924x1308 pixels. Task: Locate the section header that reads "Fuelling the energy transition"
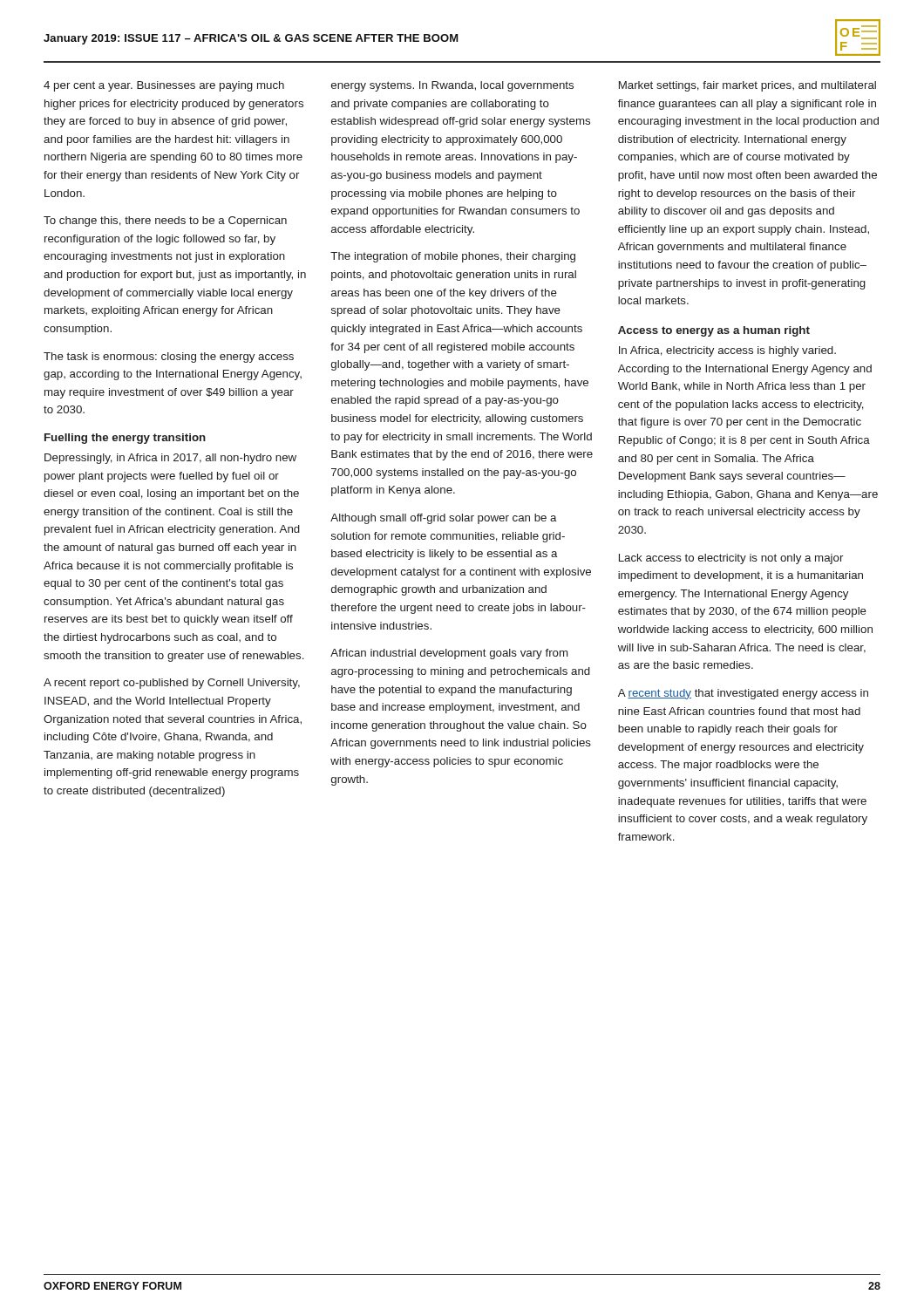click(125, 437)
